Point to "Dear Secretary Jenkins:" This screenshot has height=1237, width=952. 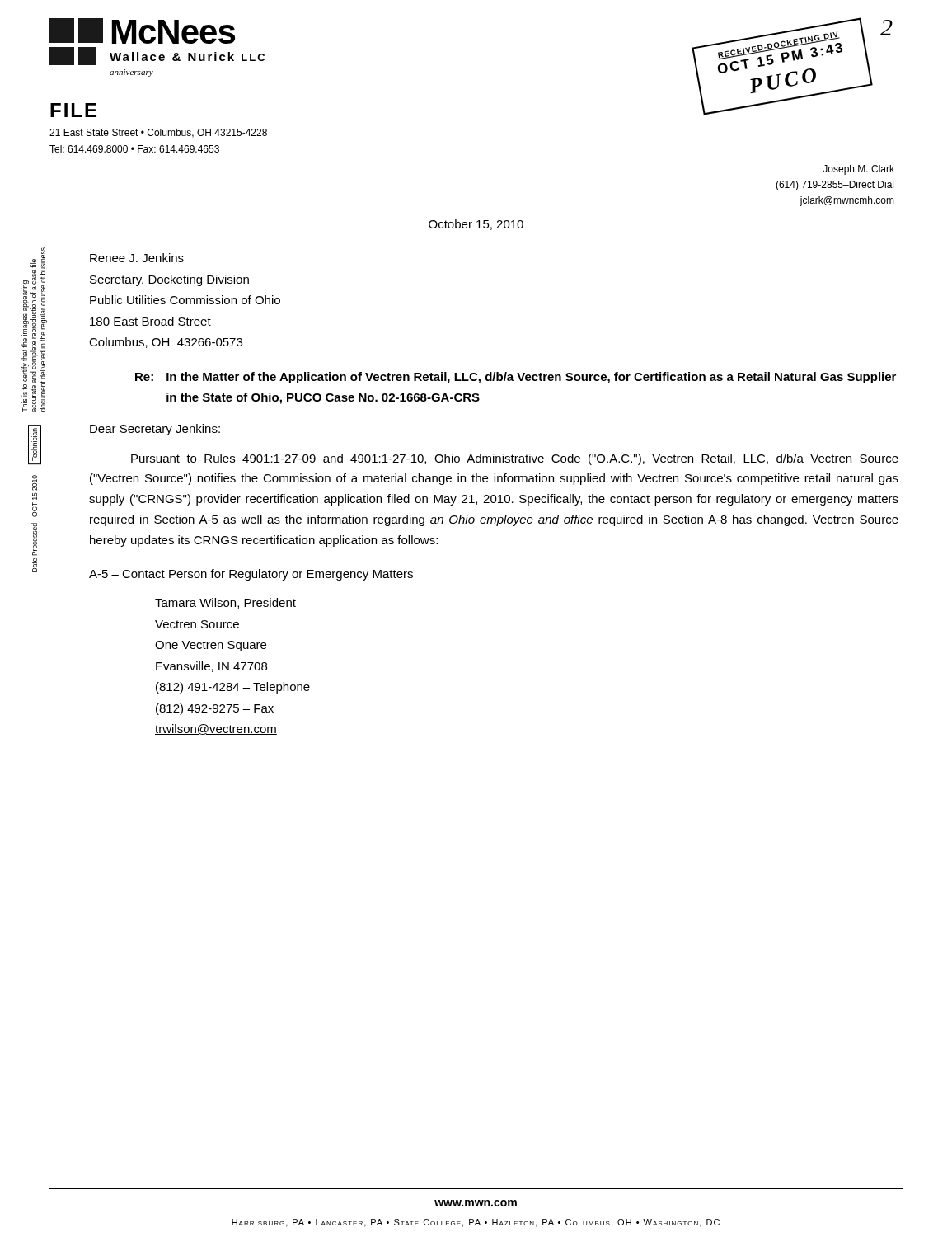click(x=155, y=428)
